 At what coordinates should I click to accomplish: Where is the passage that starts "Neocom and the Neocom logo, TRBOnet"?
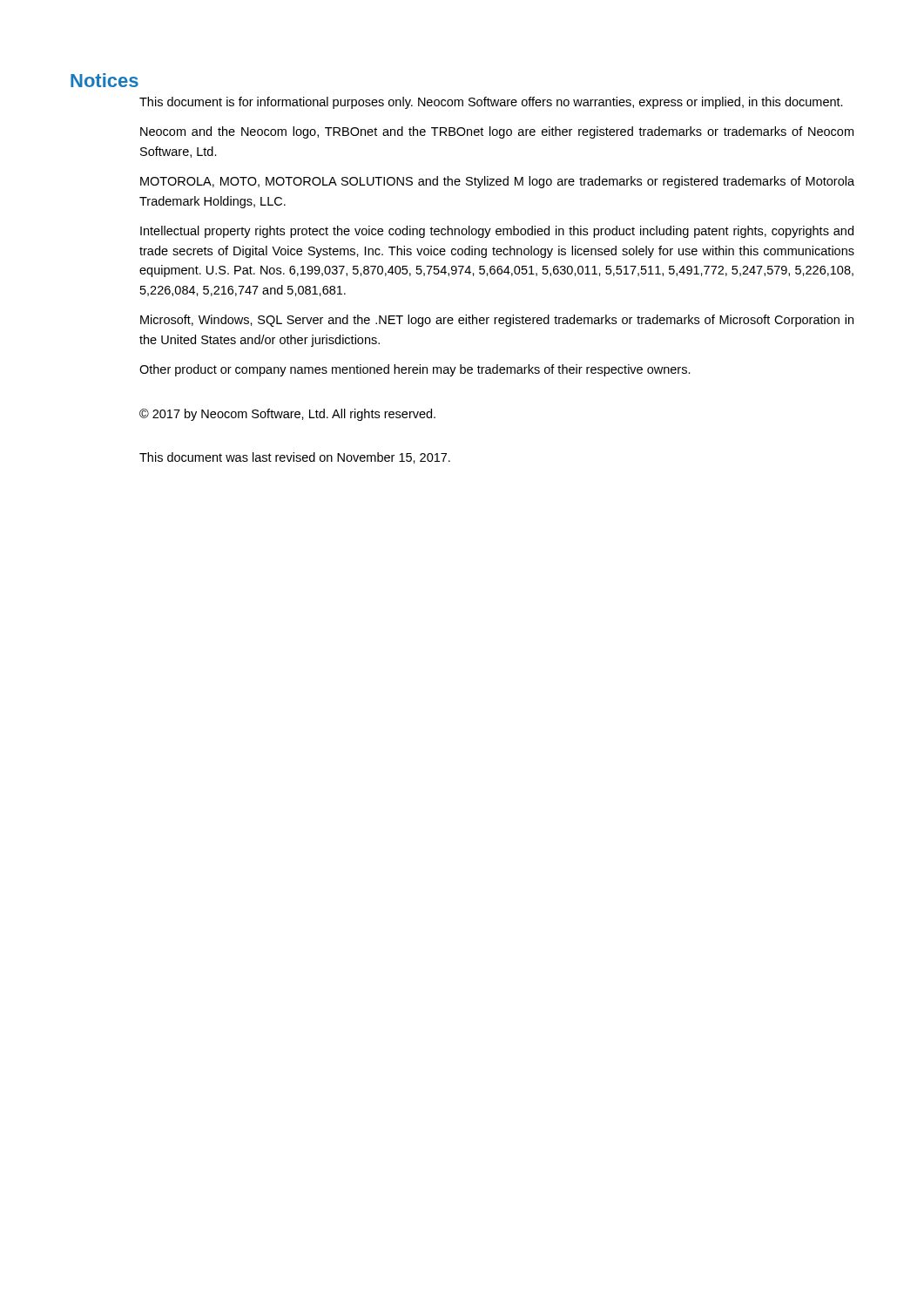click(x=497, y=142)
